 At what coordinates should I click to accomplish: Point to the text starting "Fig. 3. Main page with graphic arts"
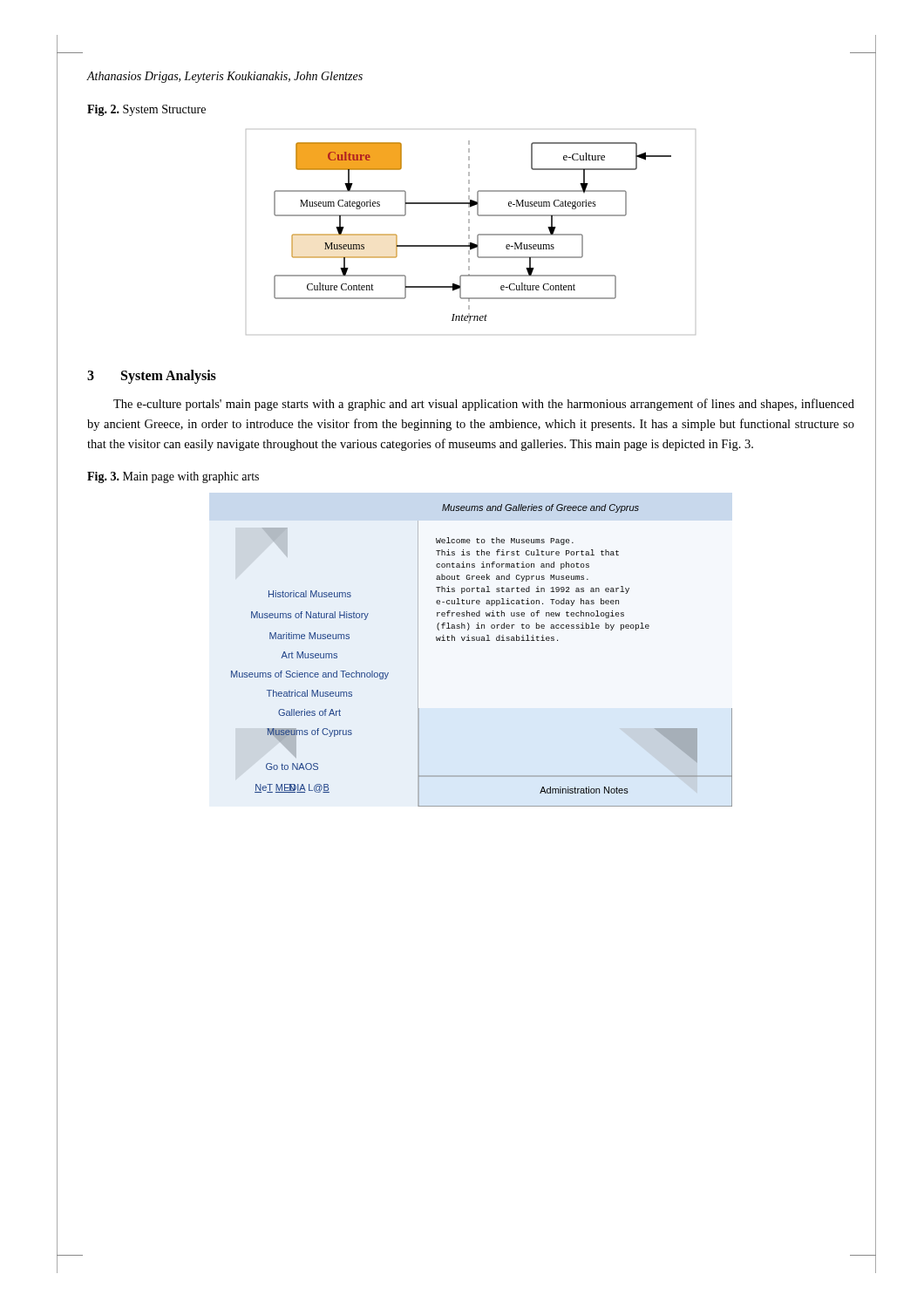tap(173, 476)
